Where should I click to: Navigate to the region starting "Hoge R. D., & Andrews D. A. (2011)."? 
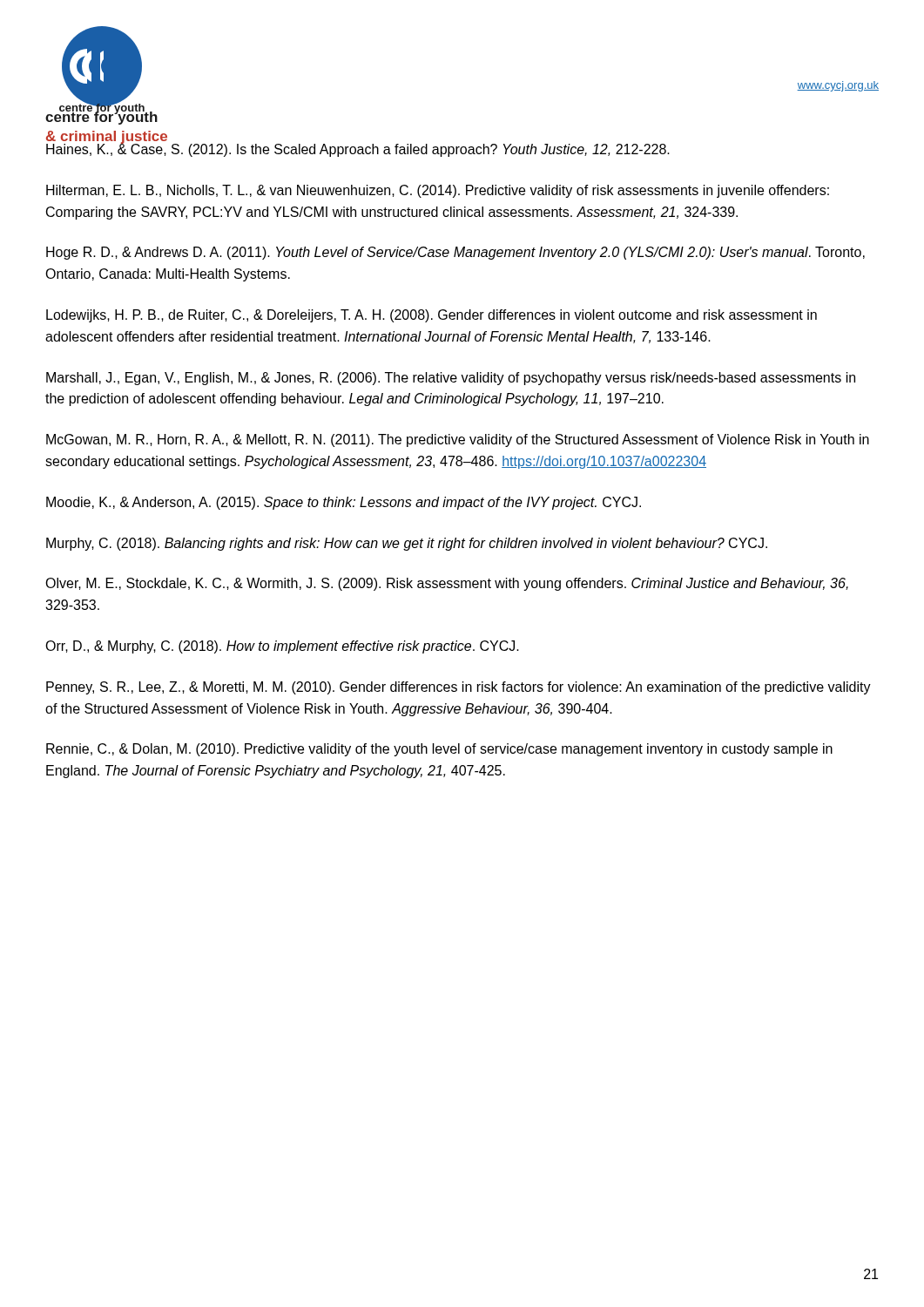point(455,263)
